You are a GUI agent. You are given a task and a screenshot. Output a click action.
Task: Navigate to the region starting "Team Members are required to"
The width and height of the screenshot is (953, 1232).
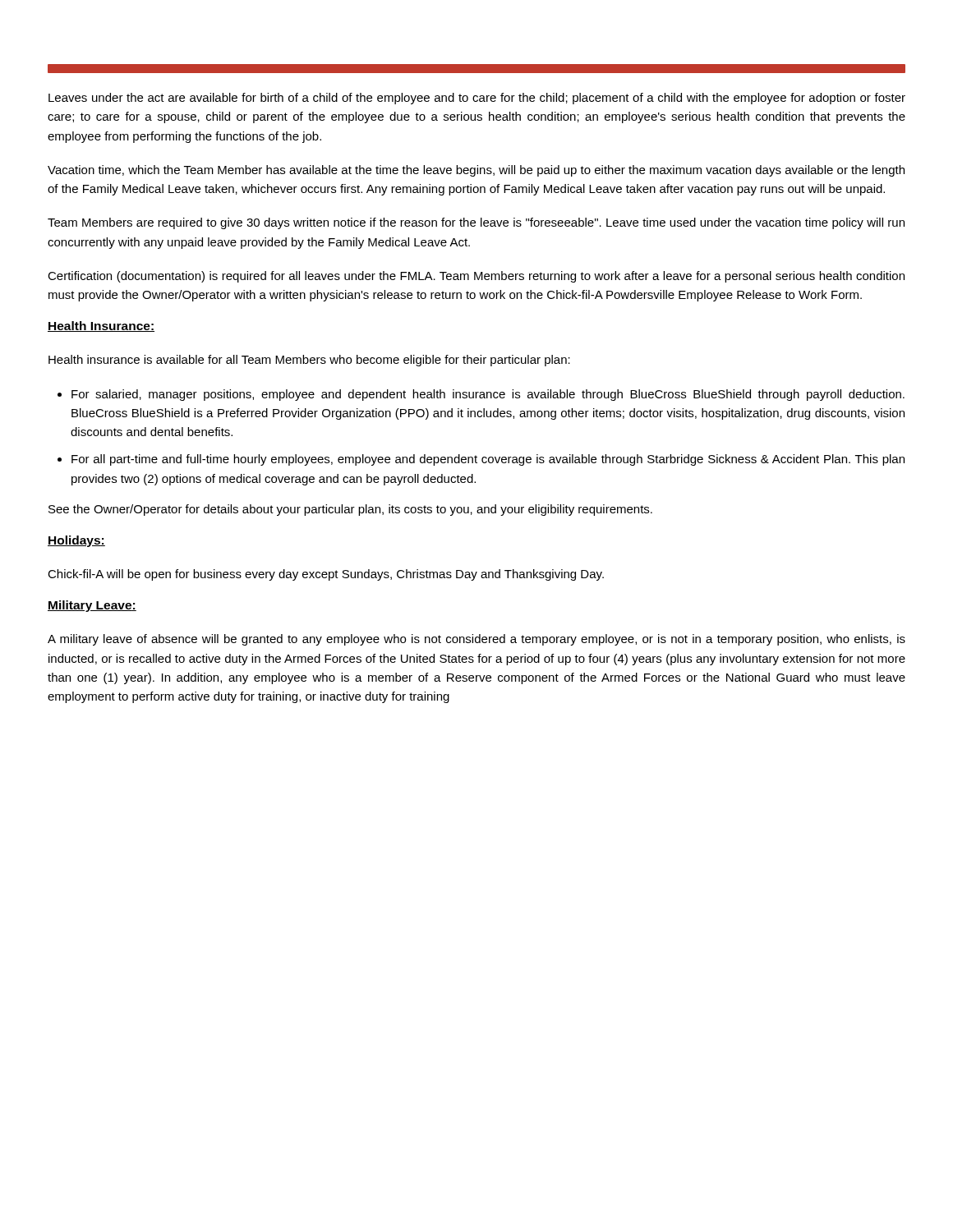coord(476,232)
